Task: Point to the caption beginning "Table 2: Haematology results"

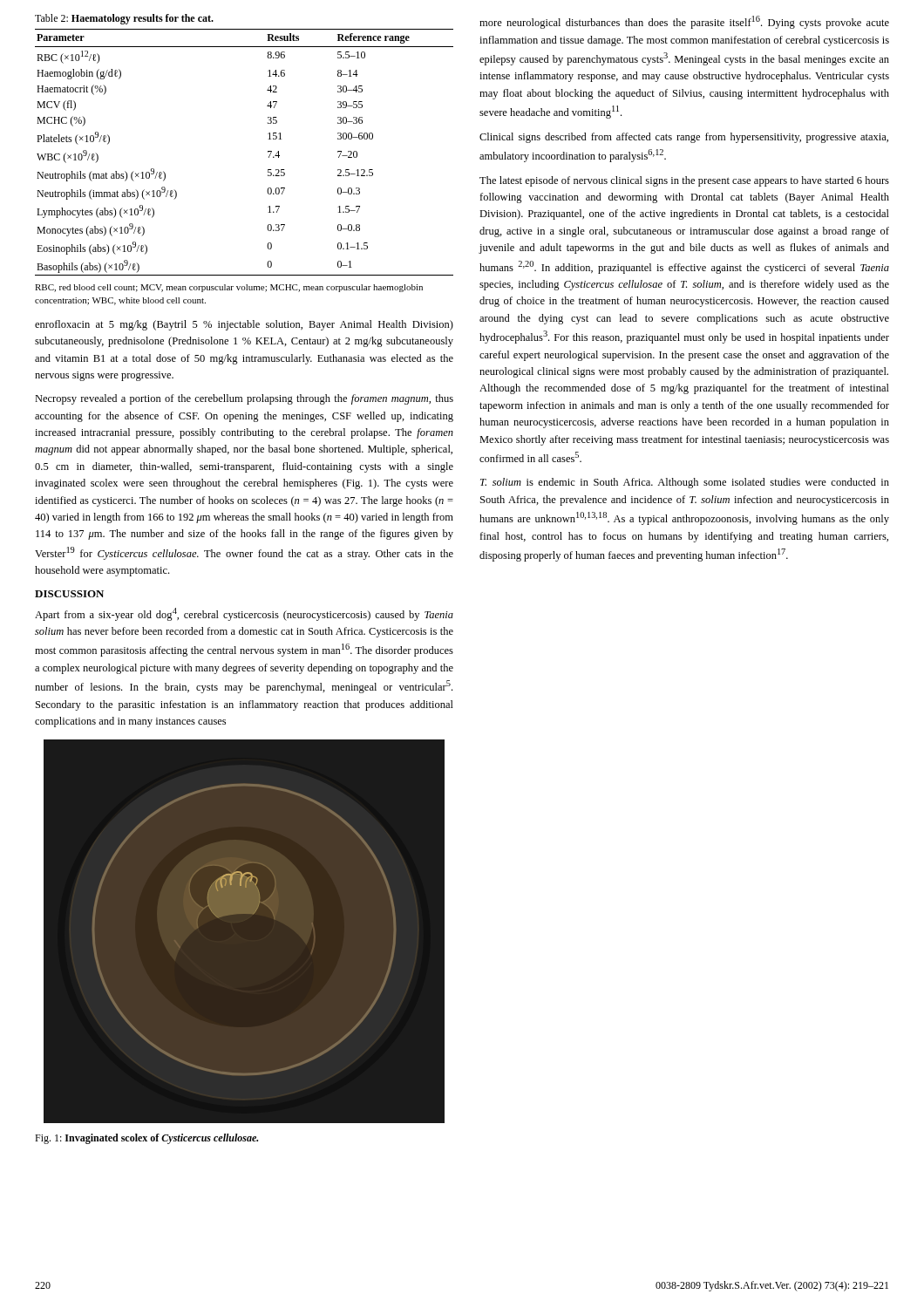Action: [124, 18]
